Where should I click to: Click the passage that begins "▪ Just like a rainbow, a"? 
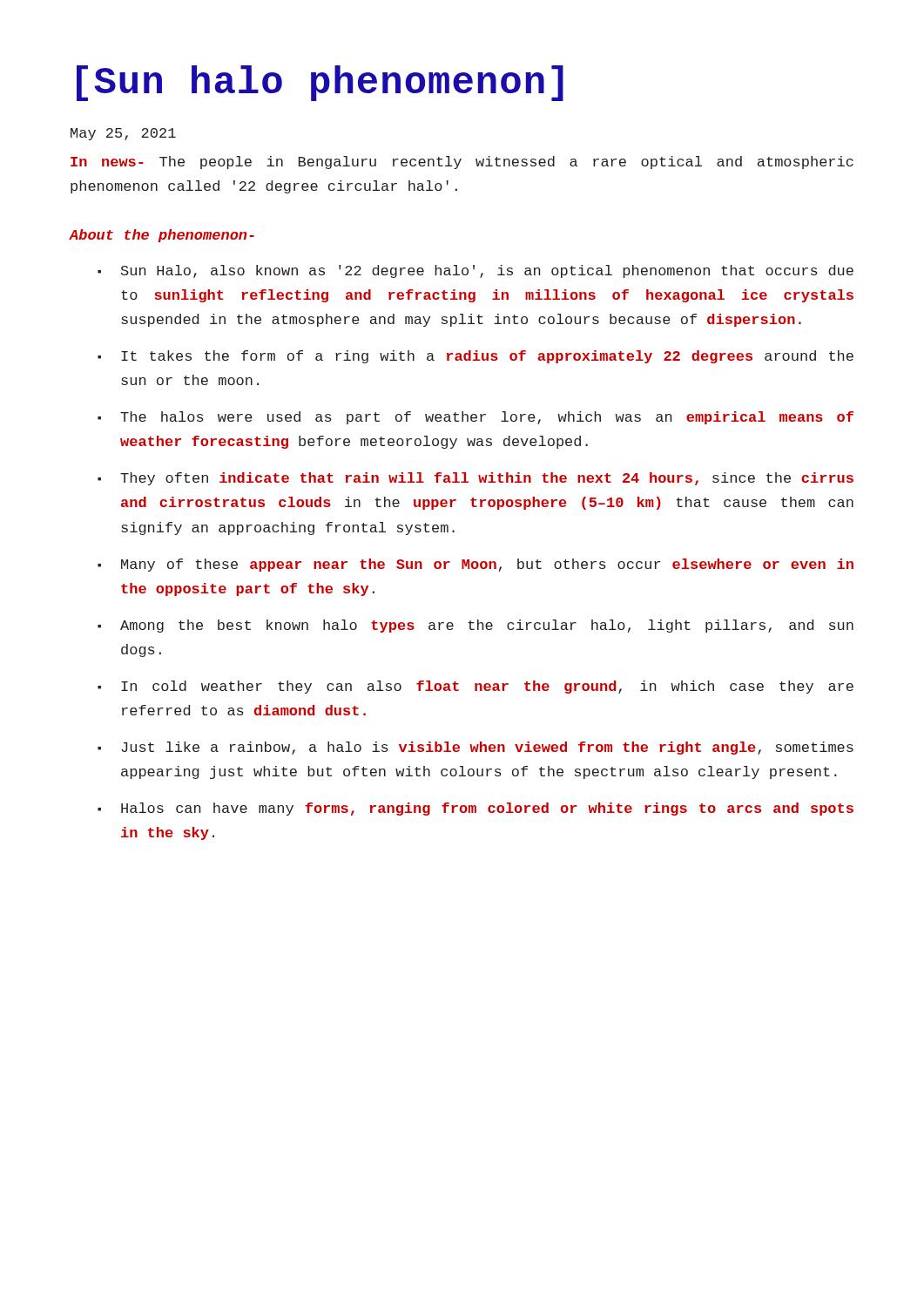pyautogui.click(x=475, y=761)
